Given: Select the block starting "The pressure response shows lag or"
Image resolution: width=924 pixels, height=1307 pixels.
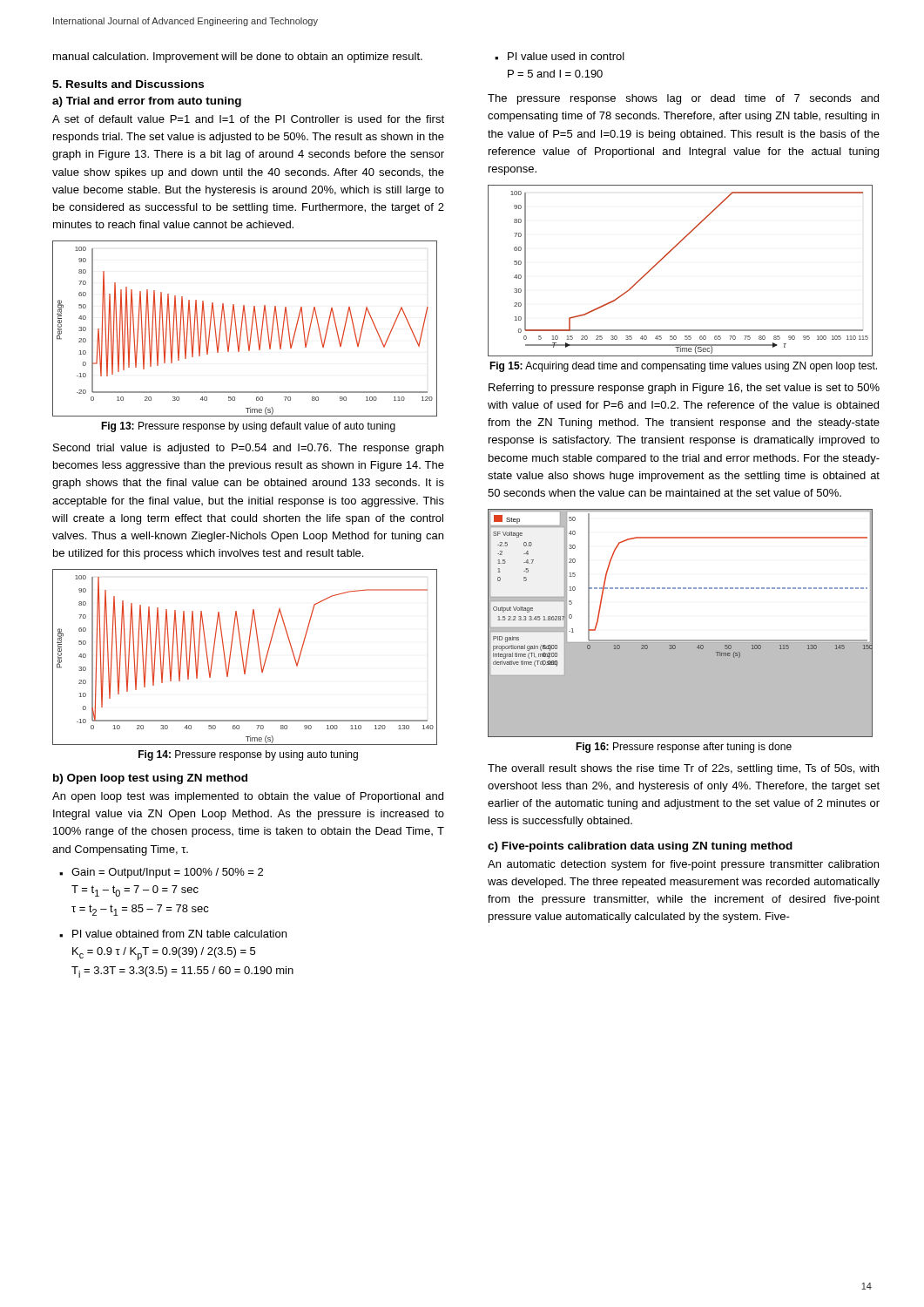Looking at the screenshot, I should (684, 133).
